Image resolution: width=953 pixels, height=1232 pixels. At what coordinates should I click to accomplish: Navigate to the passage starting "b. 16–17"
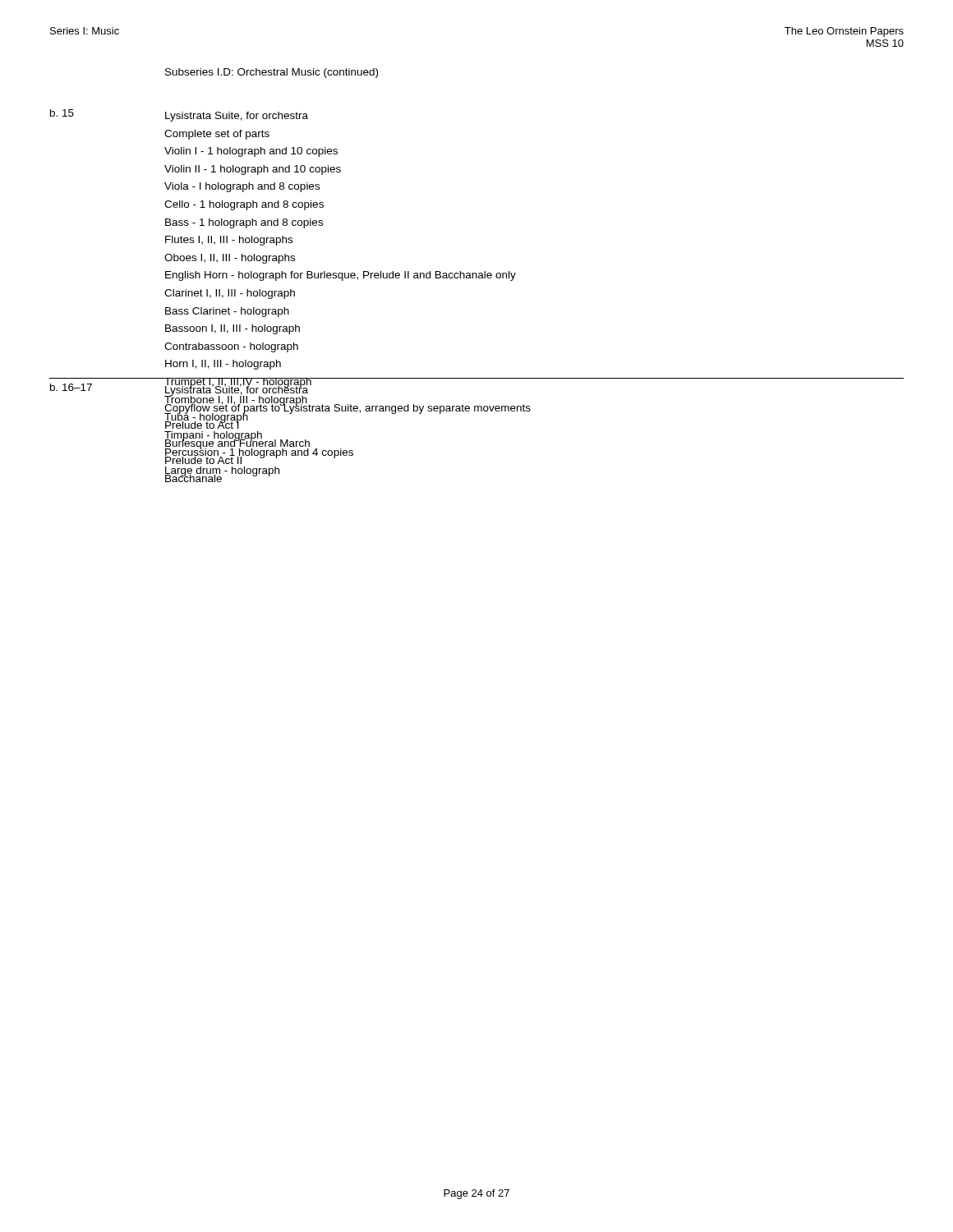(71, 387)
